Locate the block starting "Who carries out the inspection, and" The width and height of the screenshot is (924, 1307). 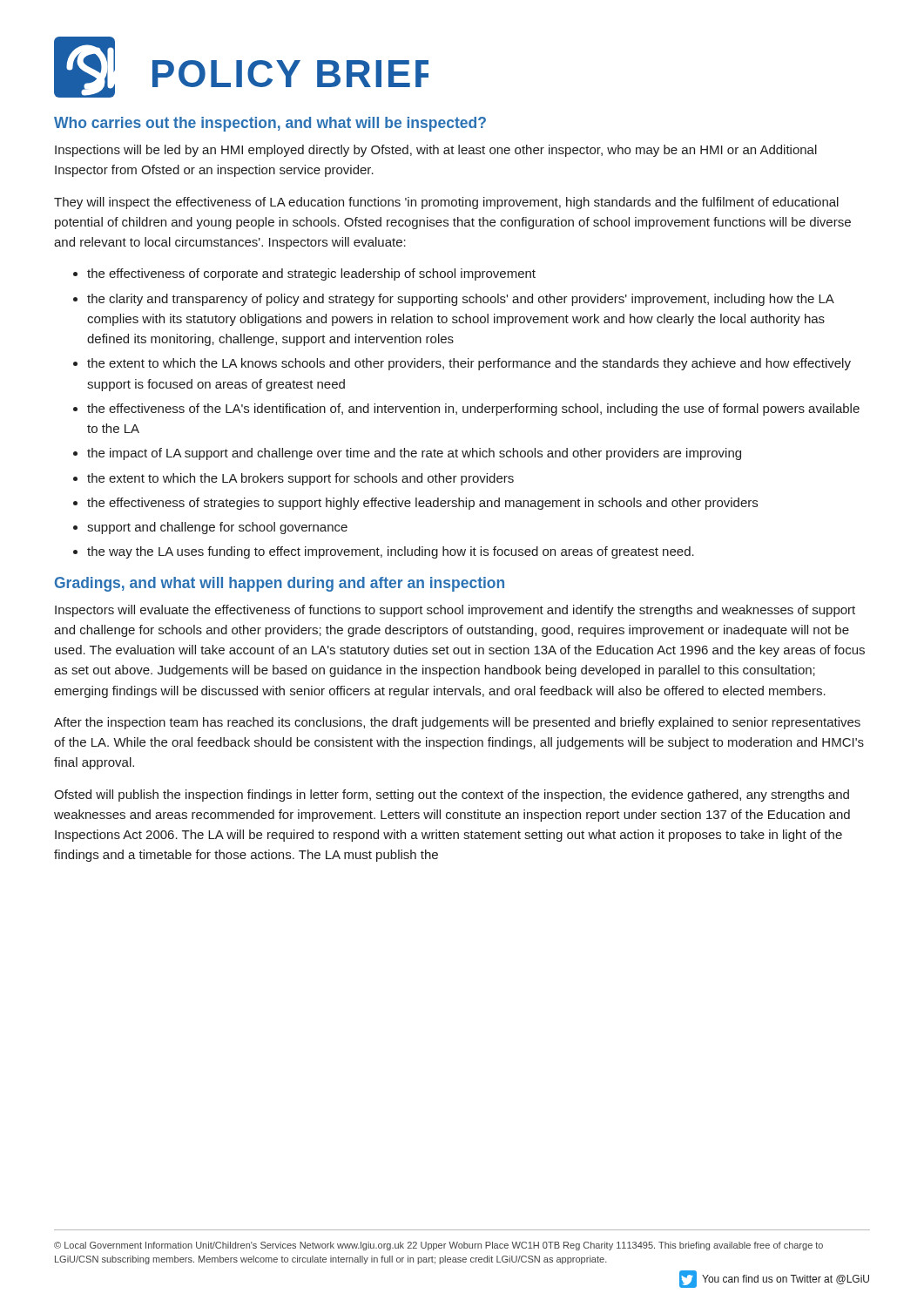pyautogui.click(x=270, y=123)
